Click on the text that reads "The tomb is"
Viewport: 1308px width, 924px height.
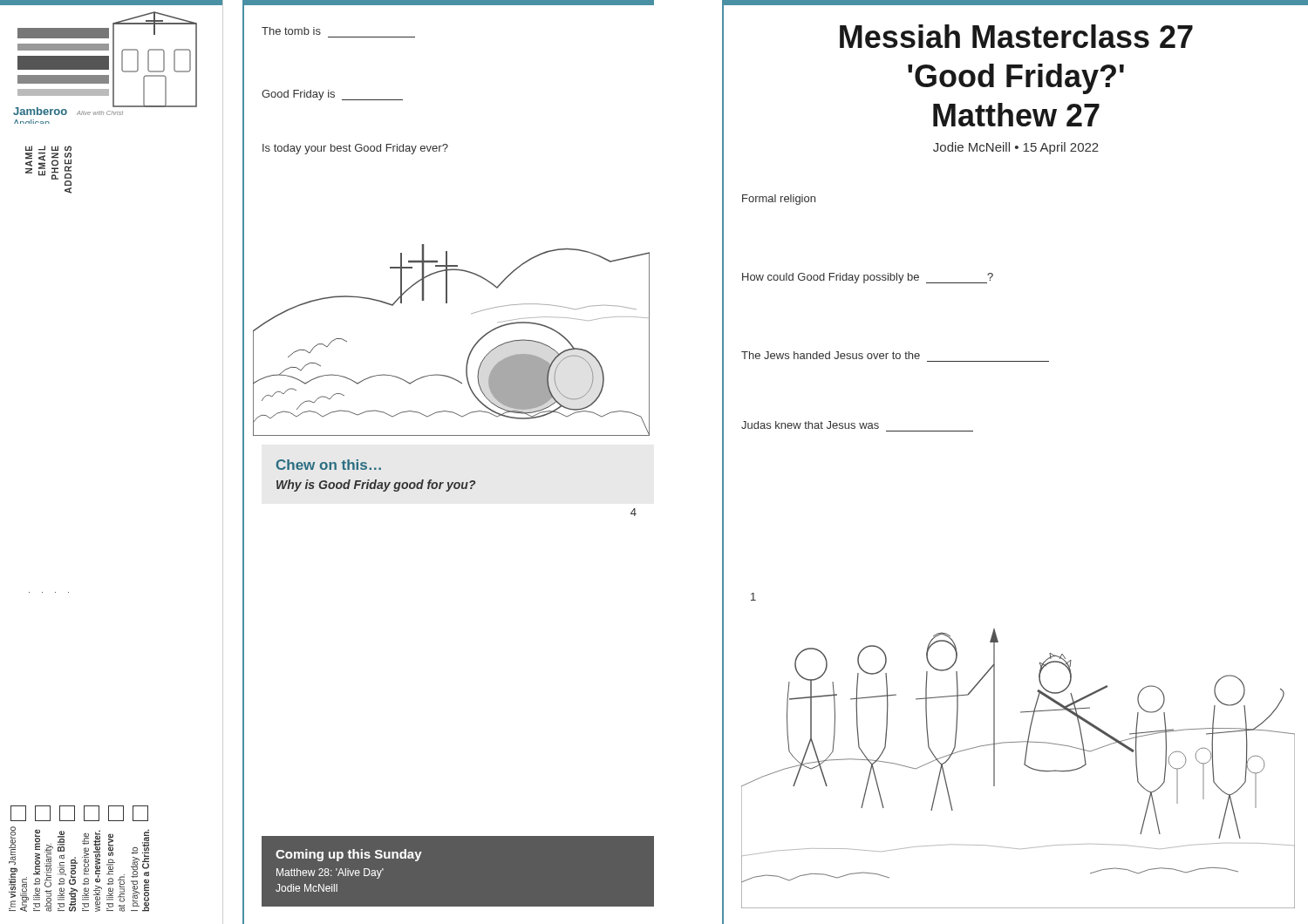tap(338, 31)
